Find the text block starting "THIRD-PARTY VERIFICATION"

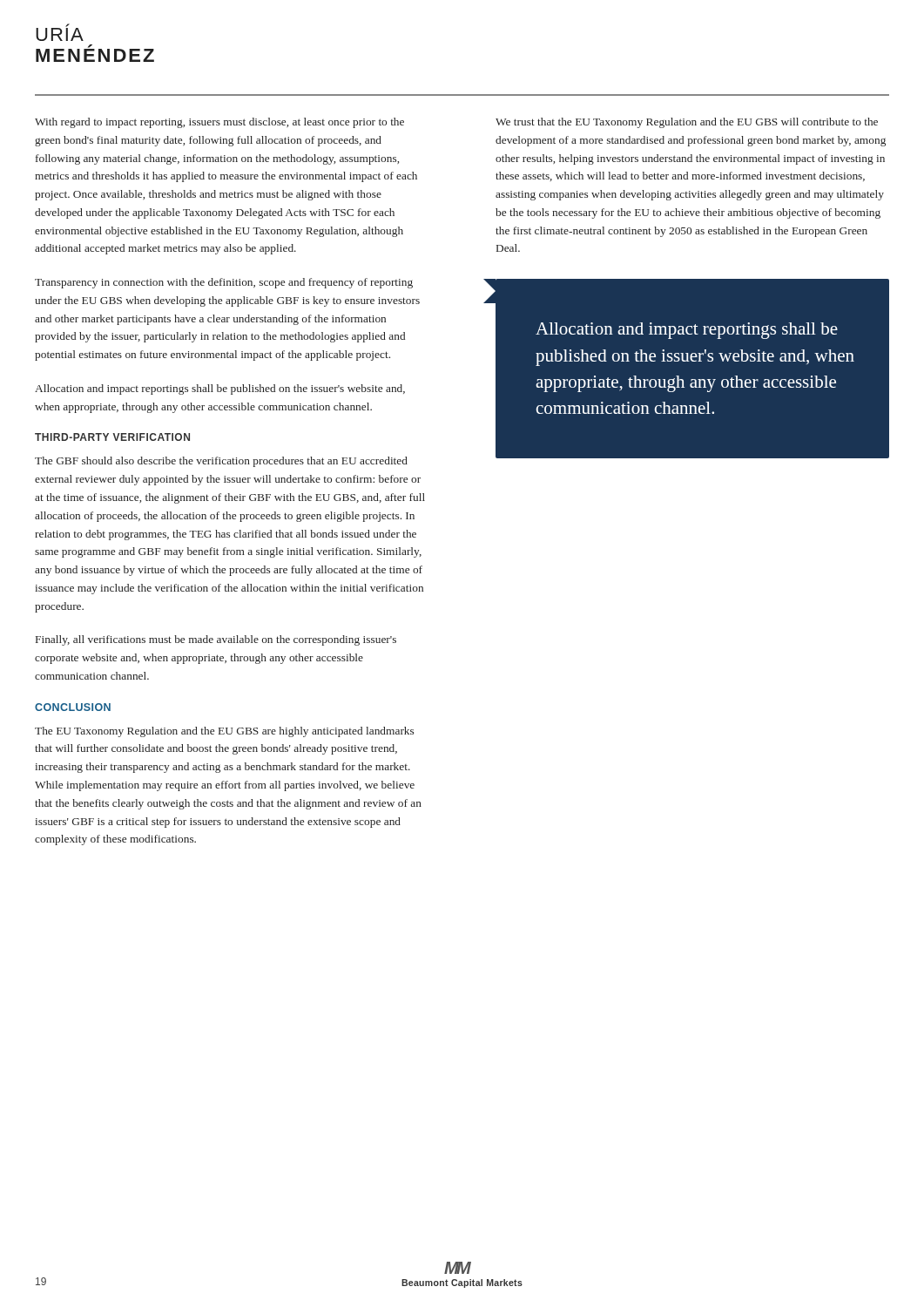tap(113, 438)
